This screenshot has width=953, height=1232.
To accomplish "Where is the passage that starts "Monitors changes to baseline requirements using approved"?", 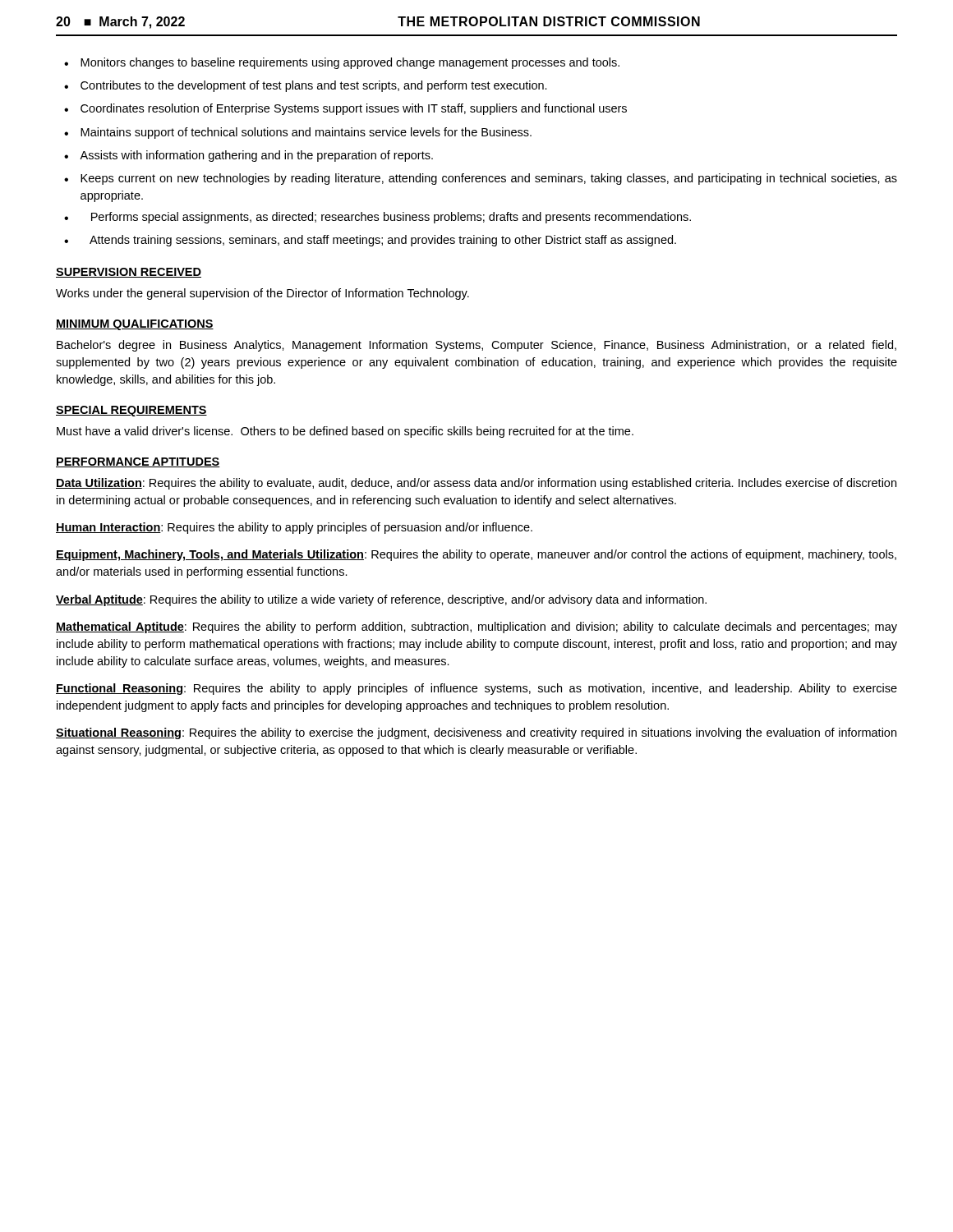I will tap(350, 62).
